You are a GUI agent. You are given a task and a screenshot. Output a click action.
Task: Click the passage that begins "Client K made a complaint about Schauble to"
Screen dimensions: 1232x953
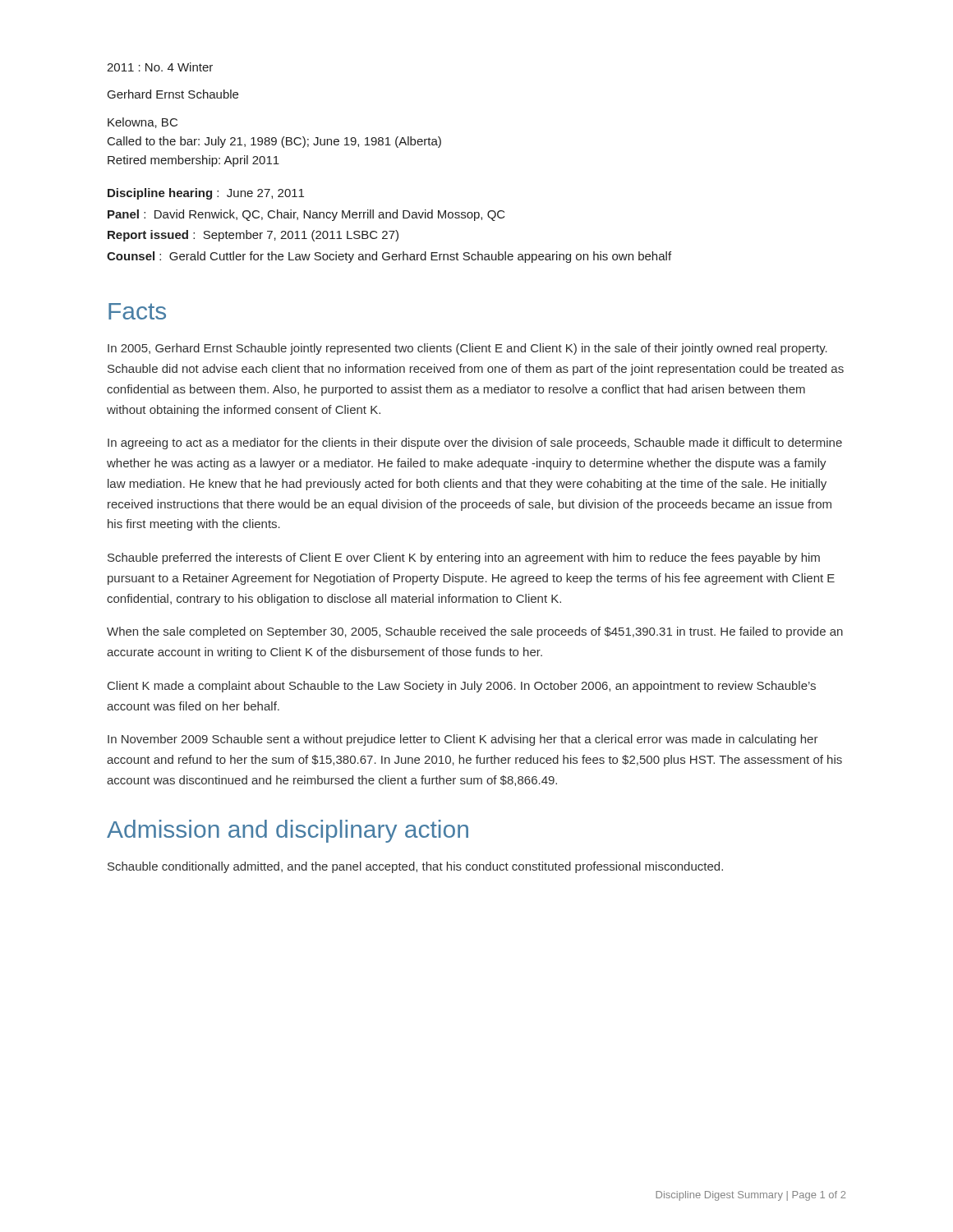[x=462, y=695]
